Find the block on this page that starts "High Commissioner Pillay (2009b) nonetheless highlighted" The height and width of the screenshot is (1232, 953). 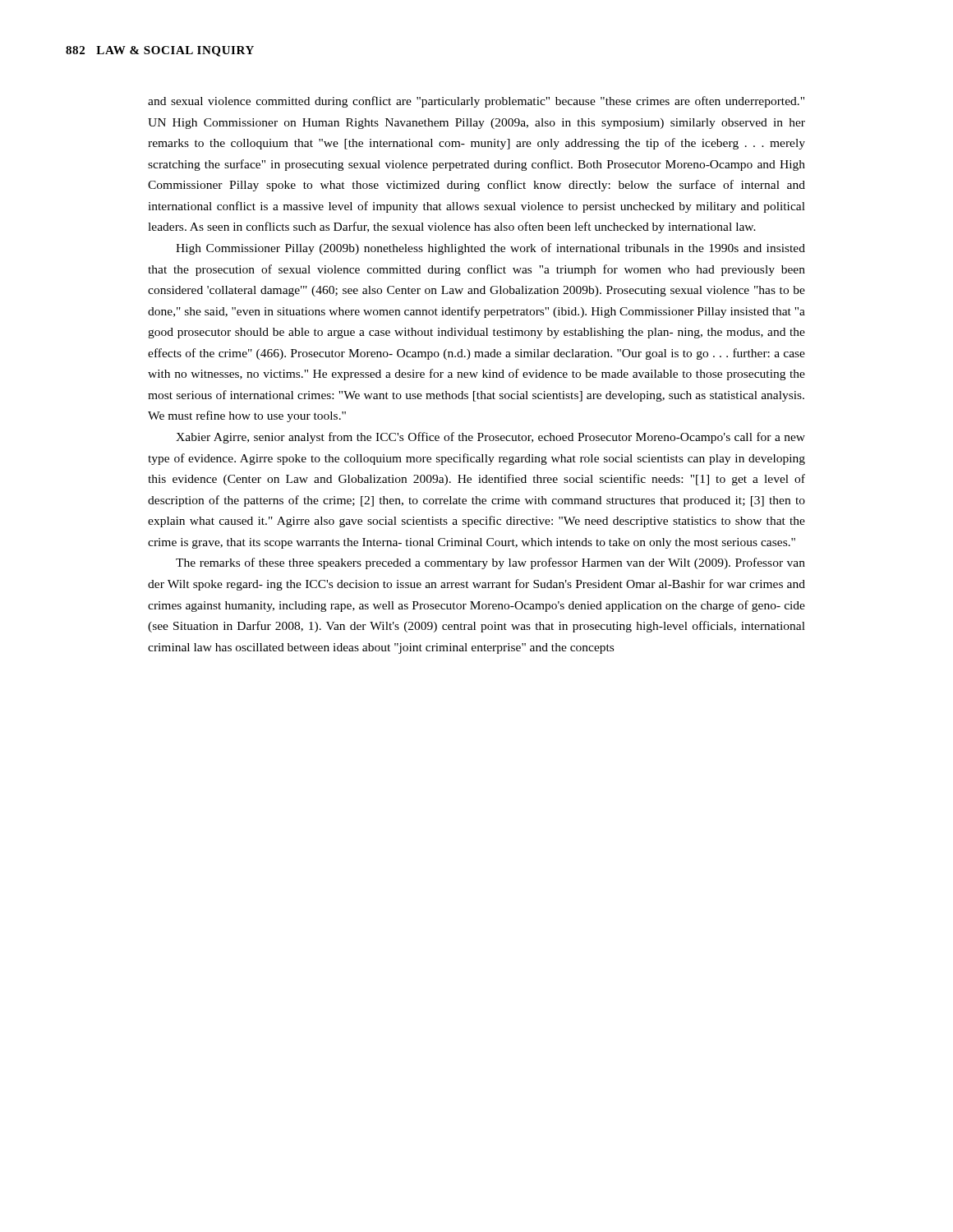[x=476, y=332]
